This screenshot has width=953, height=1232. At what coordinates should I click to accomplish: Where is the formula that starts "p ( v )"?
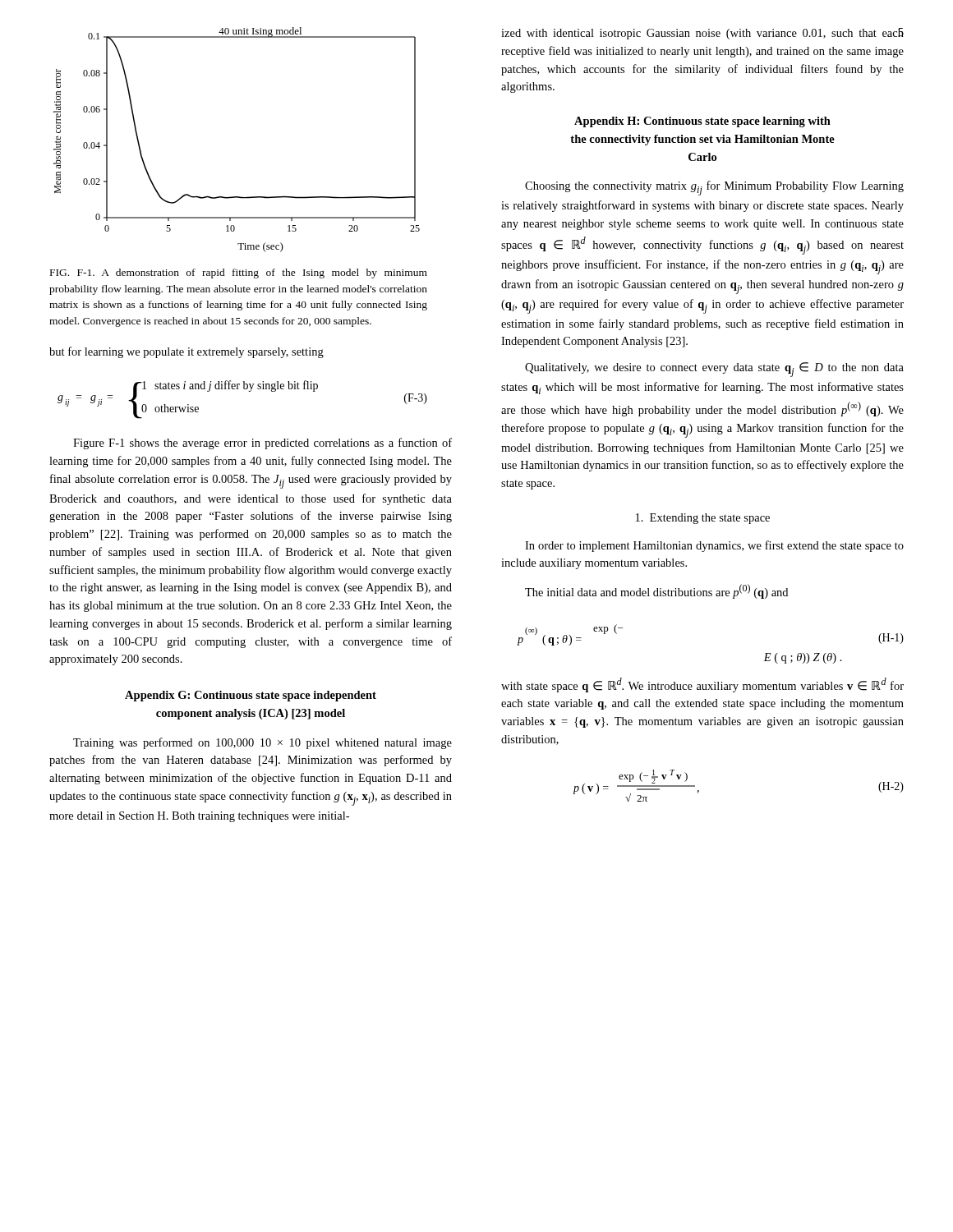(x=702, y=787)
